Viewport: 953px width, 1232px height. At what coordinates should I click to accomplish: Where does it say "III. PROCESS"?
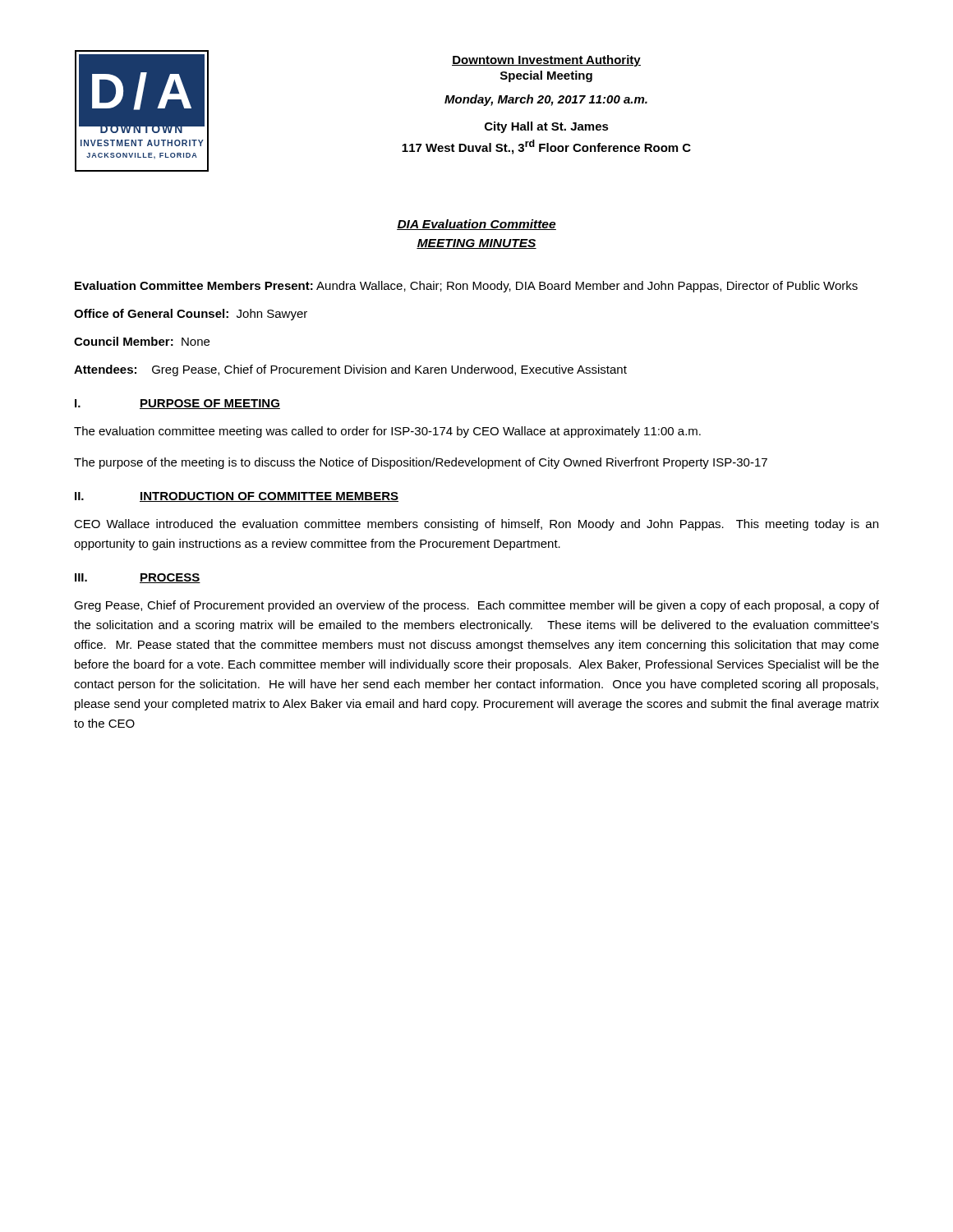pyautogui.click(x=137, y=577)
